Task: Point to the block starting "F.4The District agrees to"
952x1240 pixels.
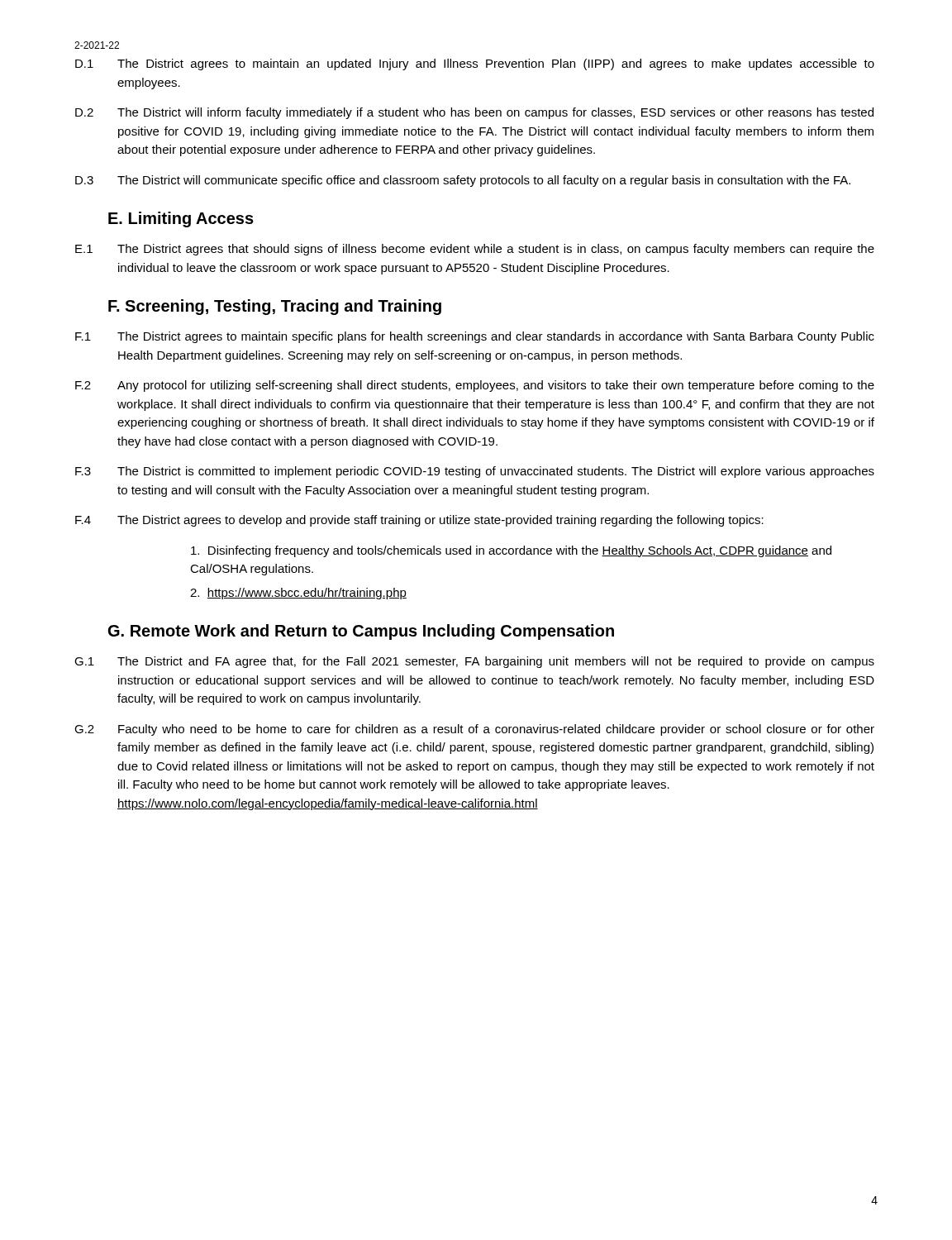Action: click(x=474, y=520)
